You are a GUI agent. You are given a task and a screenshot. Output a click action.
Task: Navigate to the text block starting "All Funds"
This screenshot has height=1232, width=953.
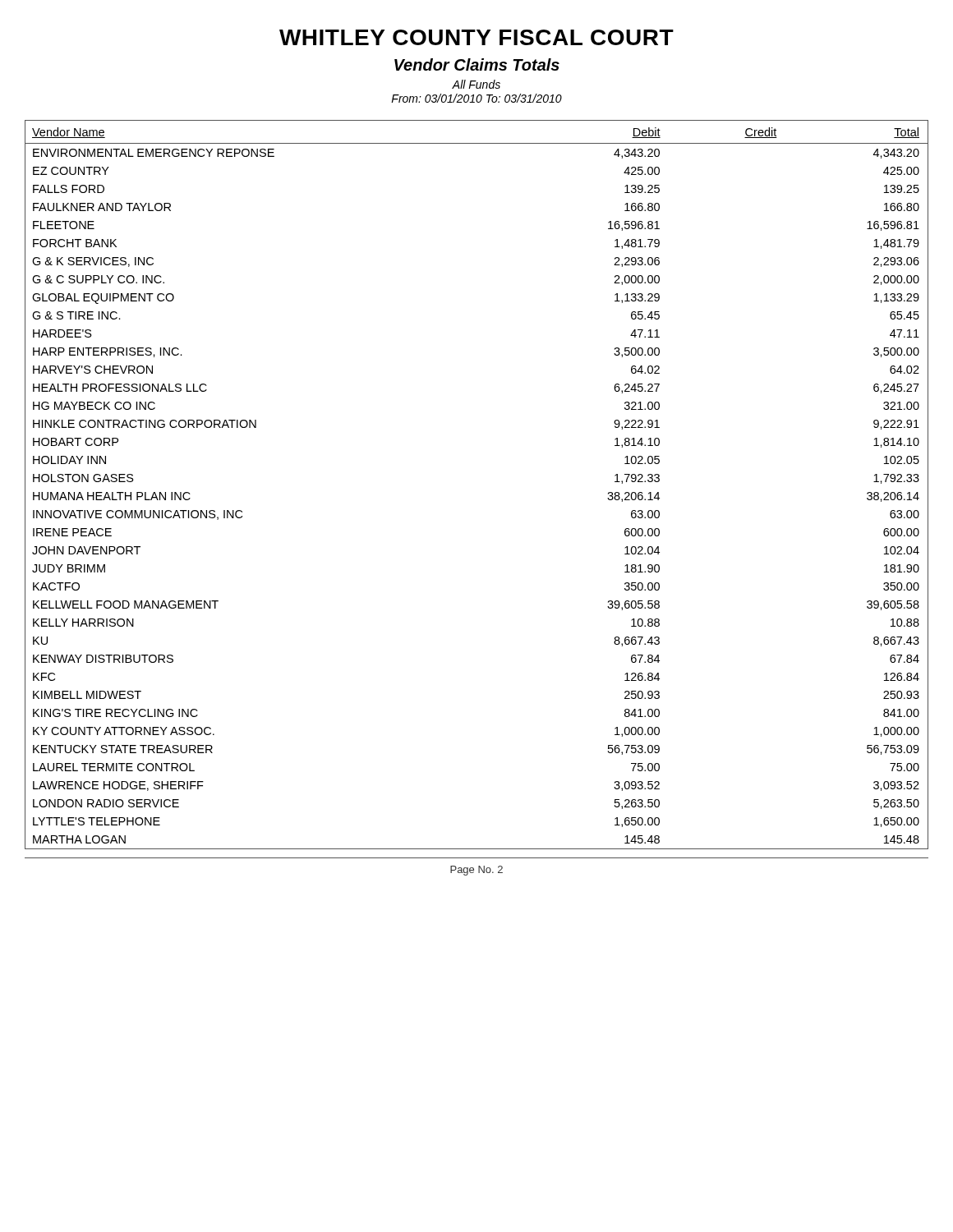(x=476, y=85)
